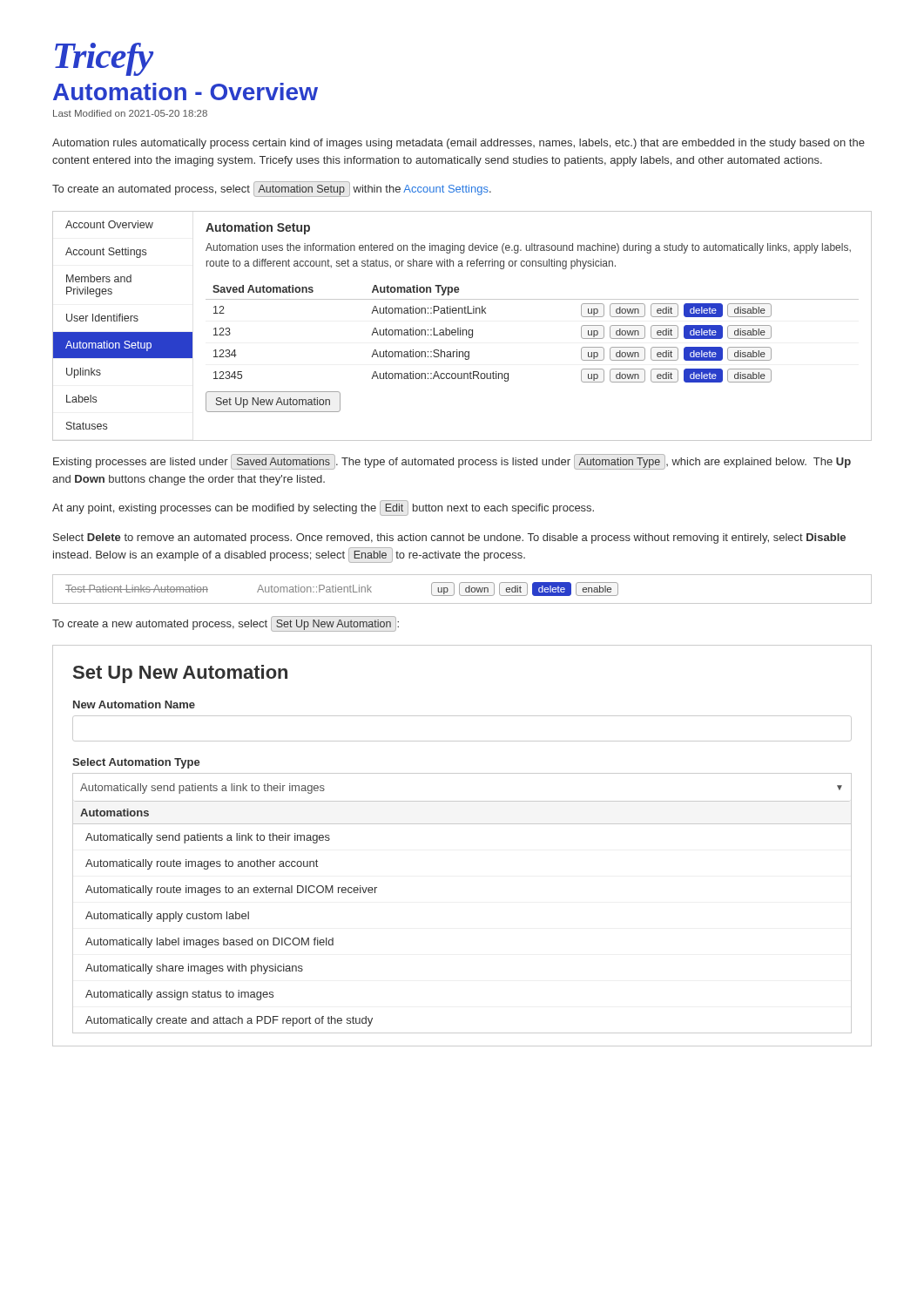Viewport: 924px width, 1307px height.
Task: Find the text block starting "Last Modified on 2021-05-20 18:28"
Action: tap(130, 113)
